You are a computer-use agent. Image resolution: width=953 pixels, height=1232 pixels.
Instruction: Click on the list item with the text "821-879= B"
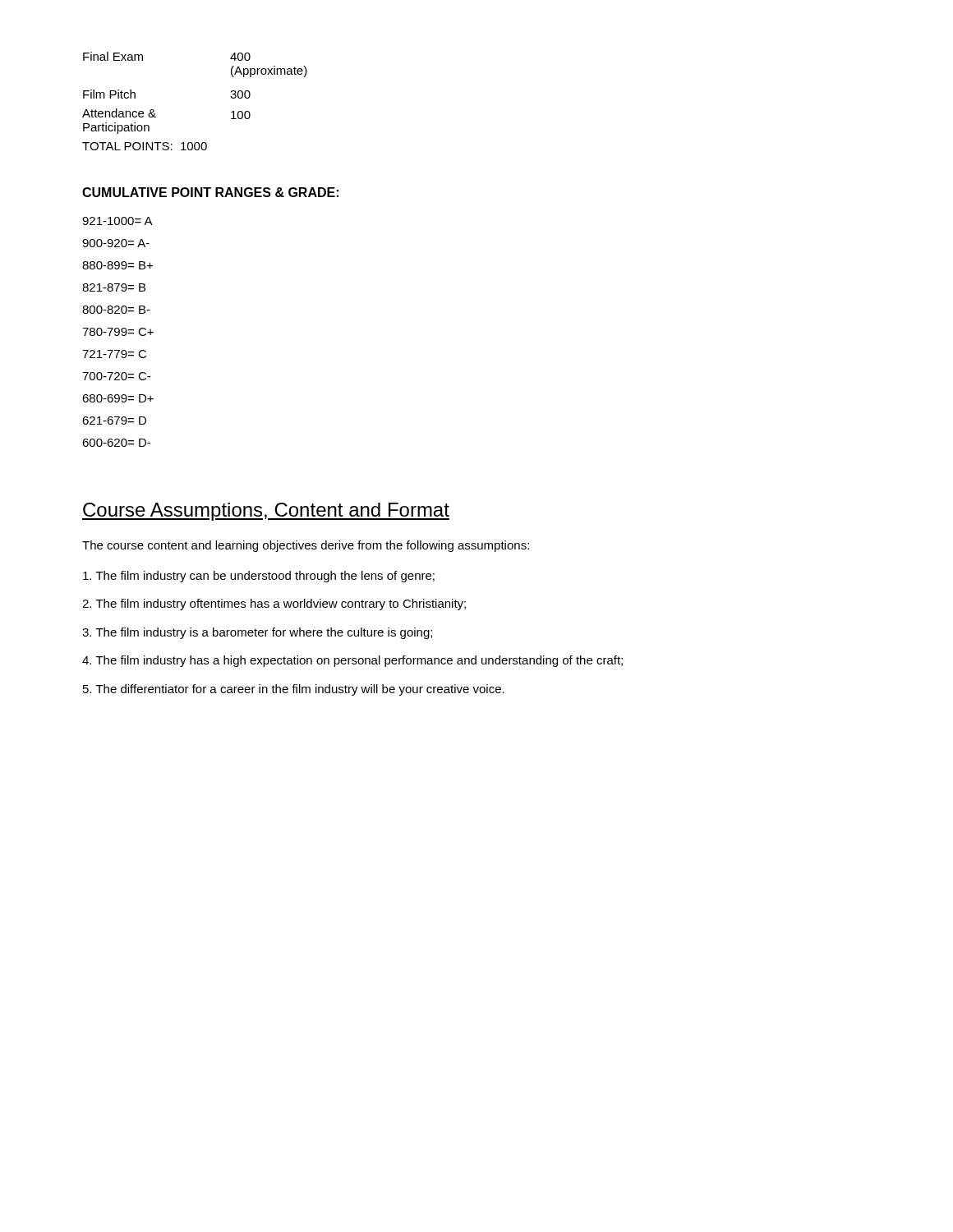[114, 287]
